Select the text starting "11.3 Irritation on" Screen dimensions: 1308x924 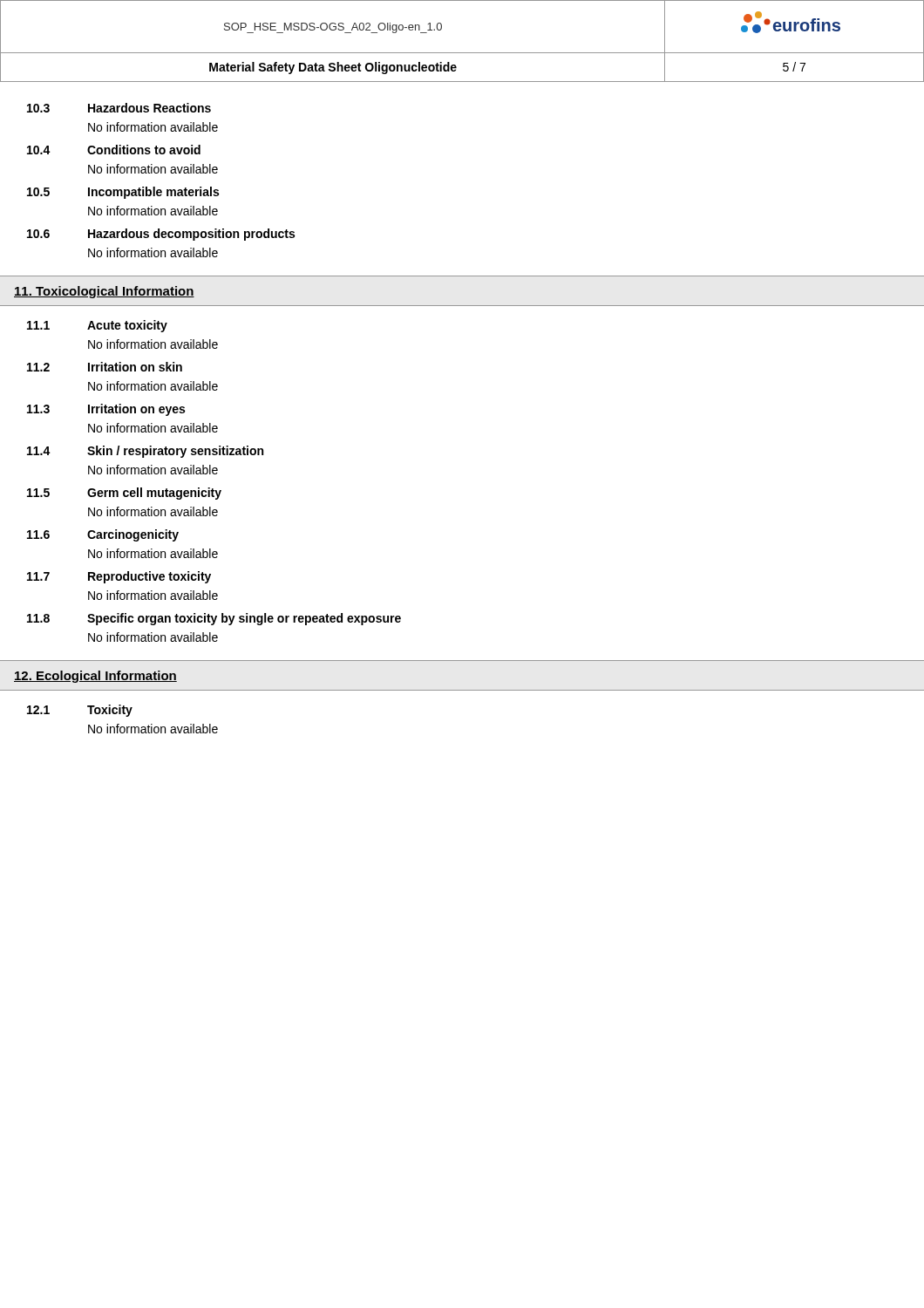[106, 409]
